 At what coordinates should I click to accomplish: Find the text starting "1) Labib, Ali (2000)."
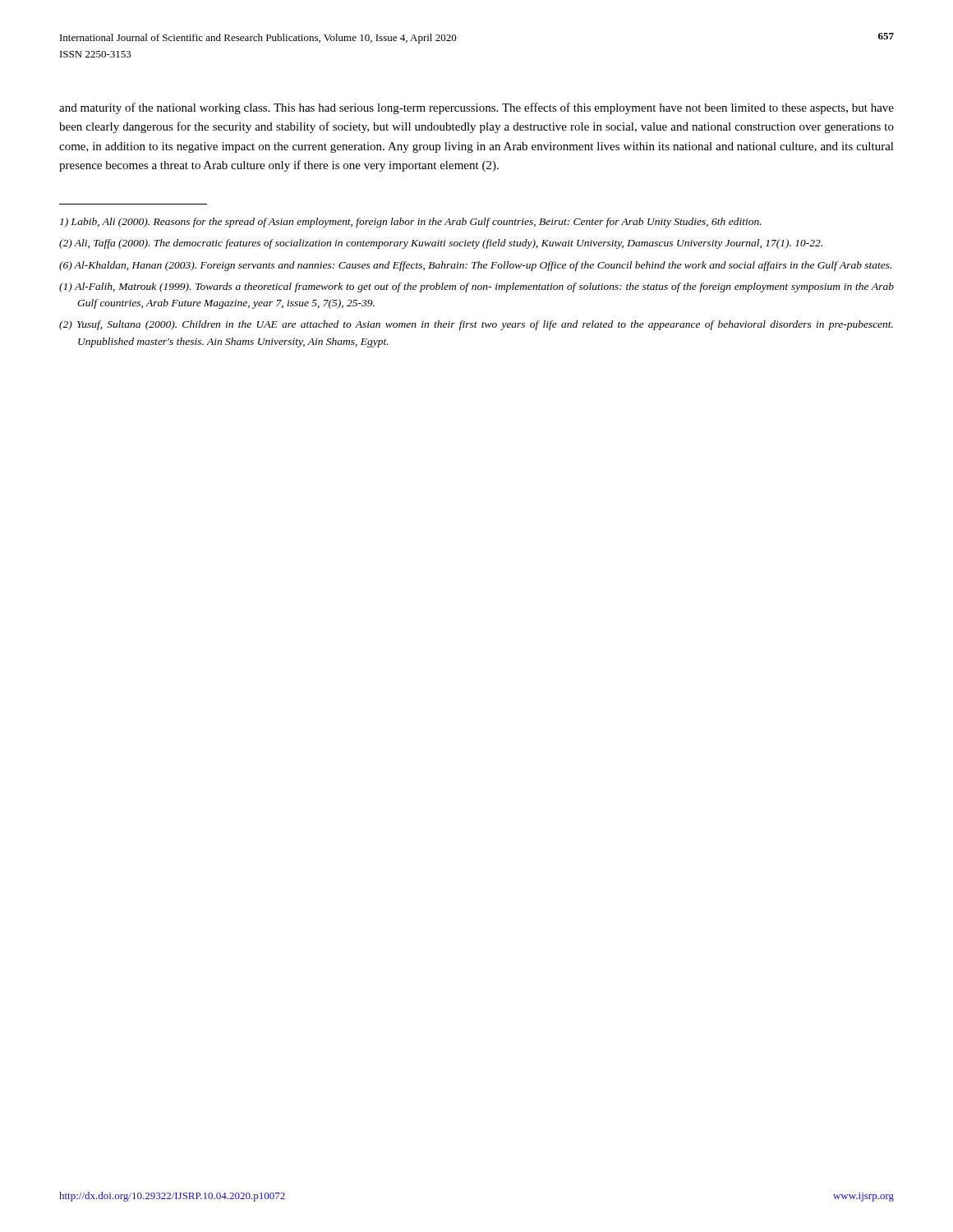tap(411, 221)
